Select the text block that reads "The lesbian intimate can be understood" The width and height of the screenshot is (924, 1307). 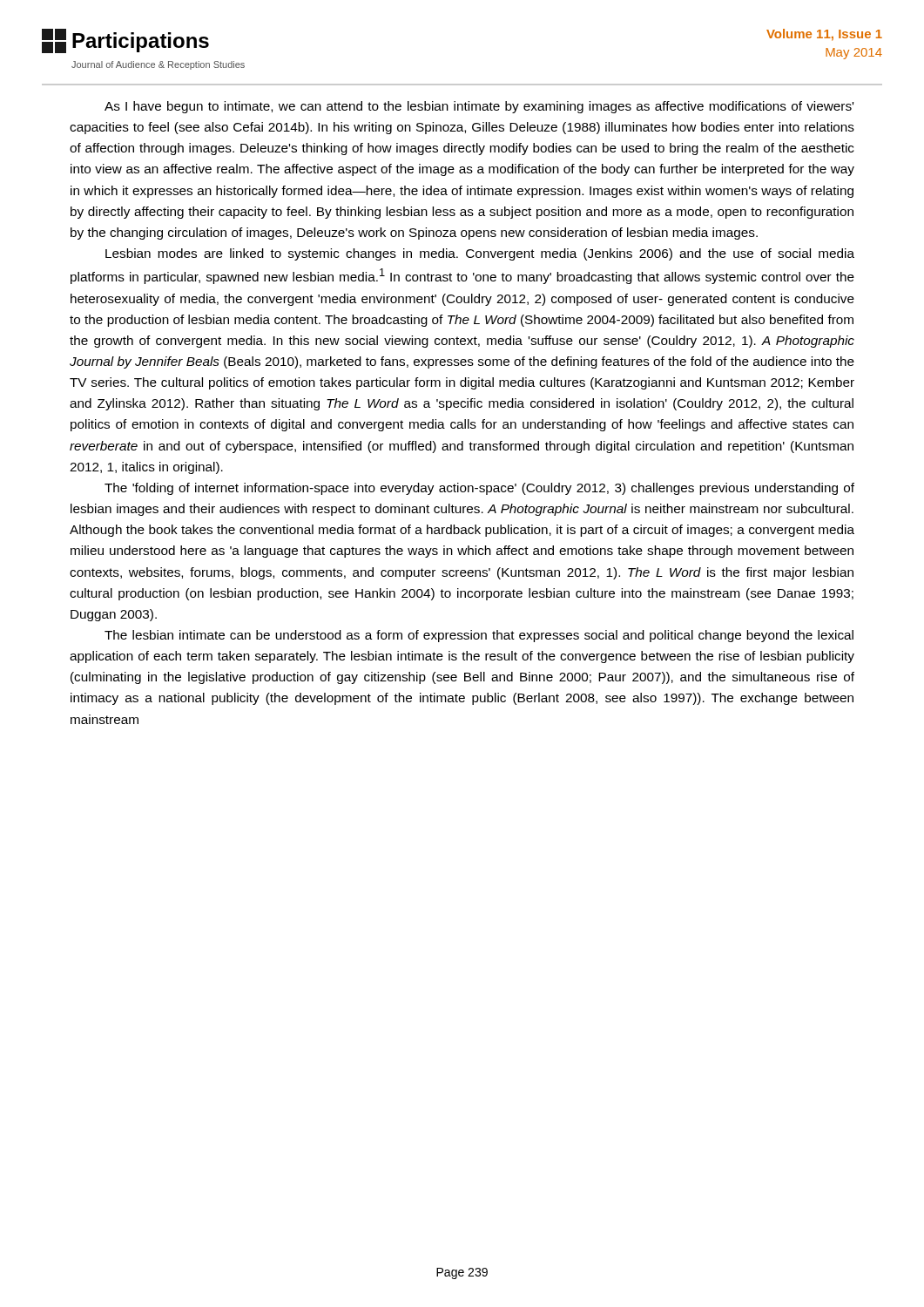[462, 677]
